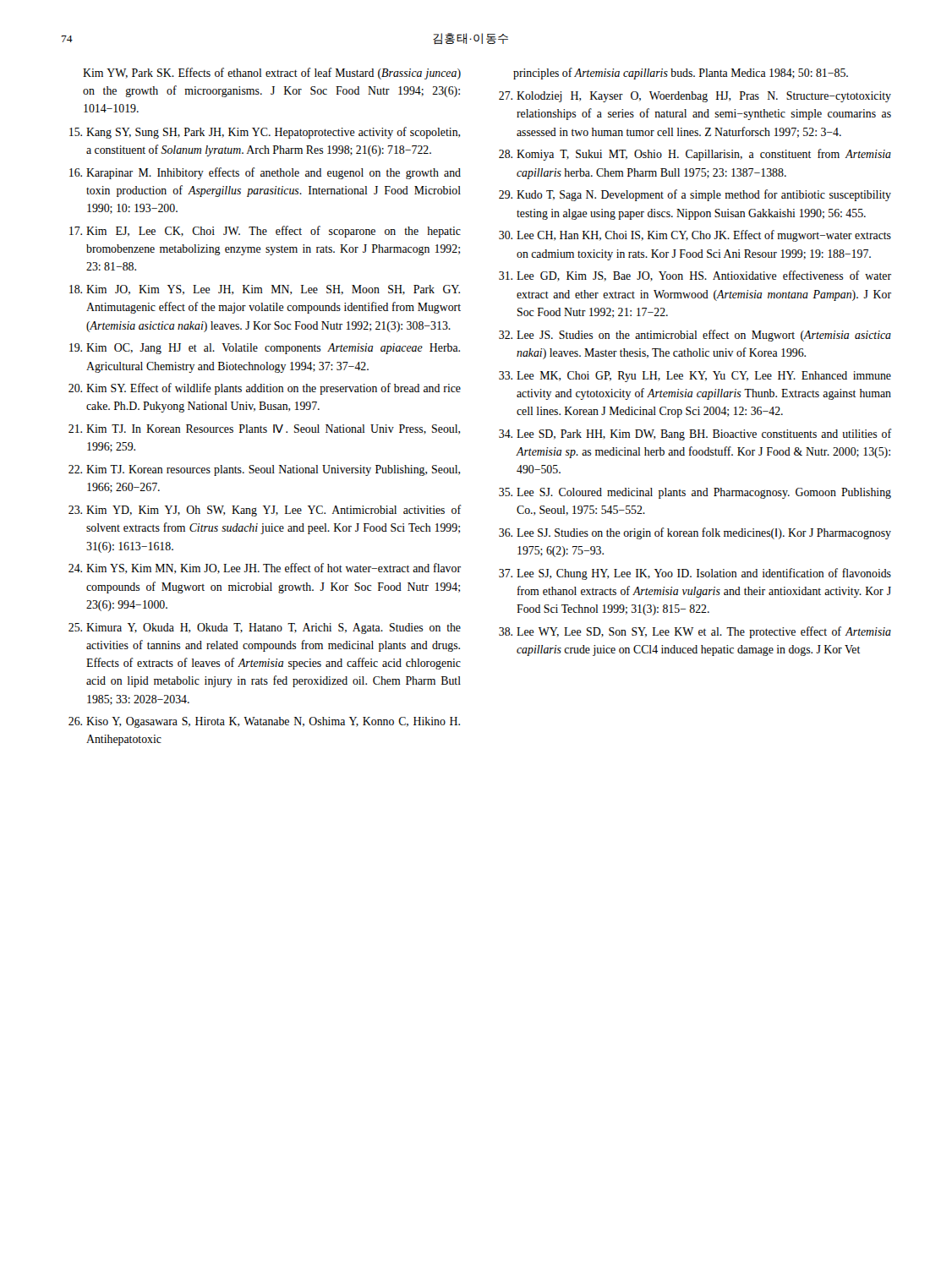
Task: Click the passage that begins "37. Lee SJ, Chung HY, Lee"
Action: pyautogui.click(x=691, y=591)
